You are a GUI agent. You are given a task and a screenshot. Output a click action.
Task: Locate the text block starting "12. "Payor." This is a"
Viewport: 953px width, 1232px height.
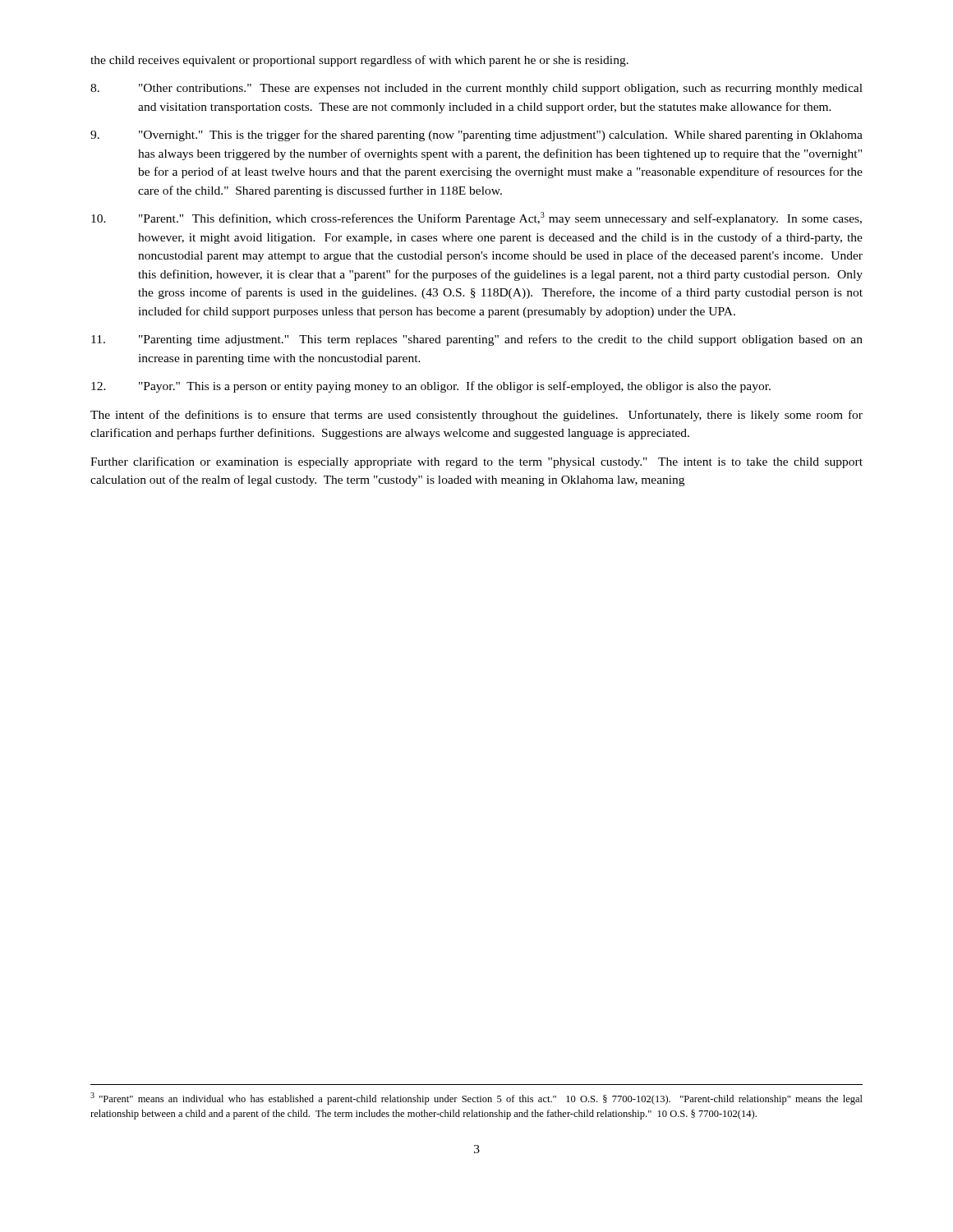click(476, 386)
